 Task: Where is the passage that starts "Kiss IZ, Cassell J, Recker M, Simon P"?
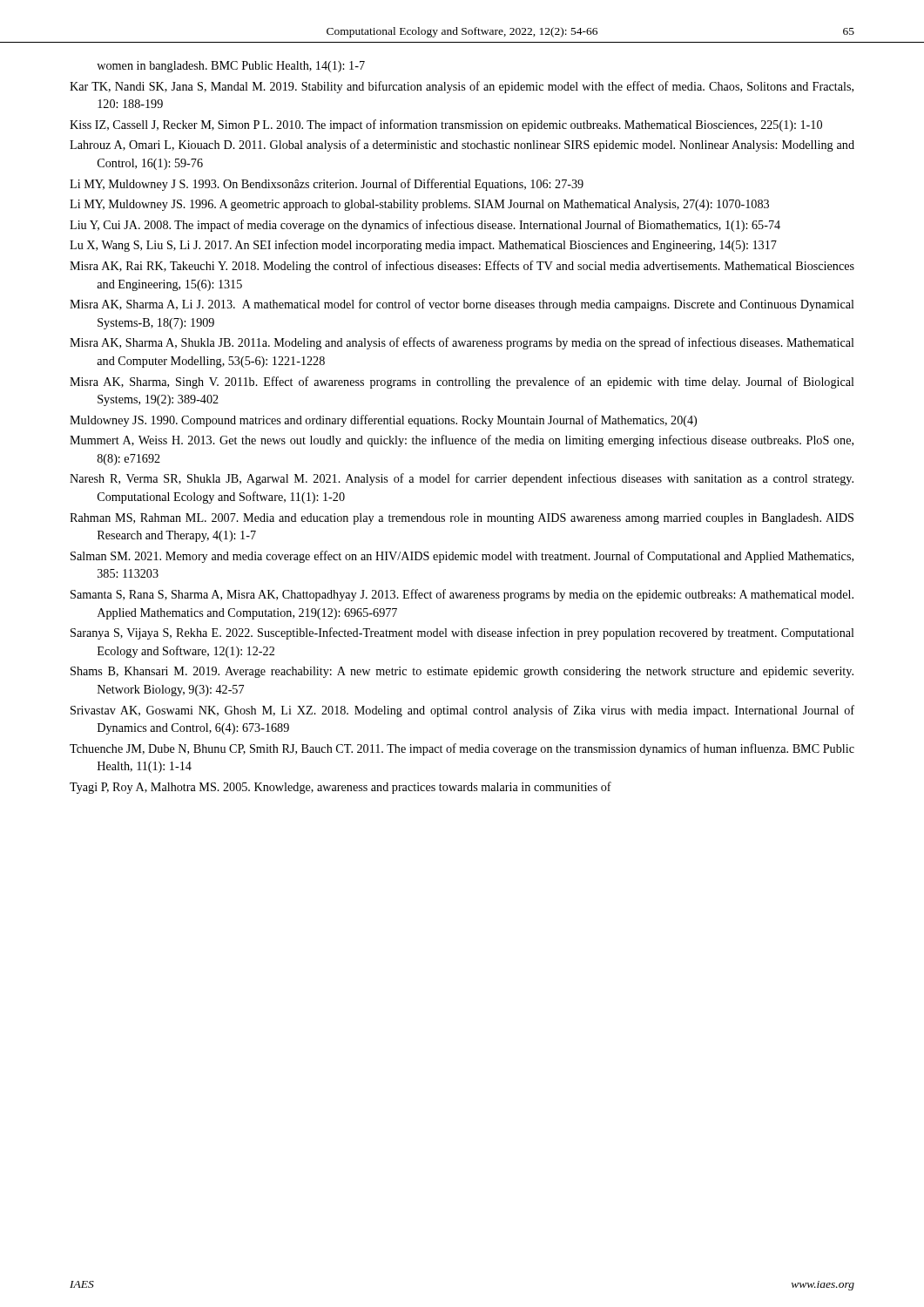point(446,124)
